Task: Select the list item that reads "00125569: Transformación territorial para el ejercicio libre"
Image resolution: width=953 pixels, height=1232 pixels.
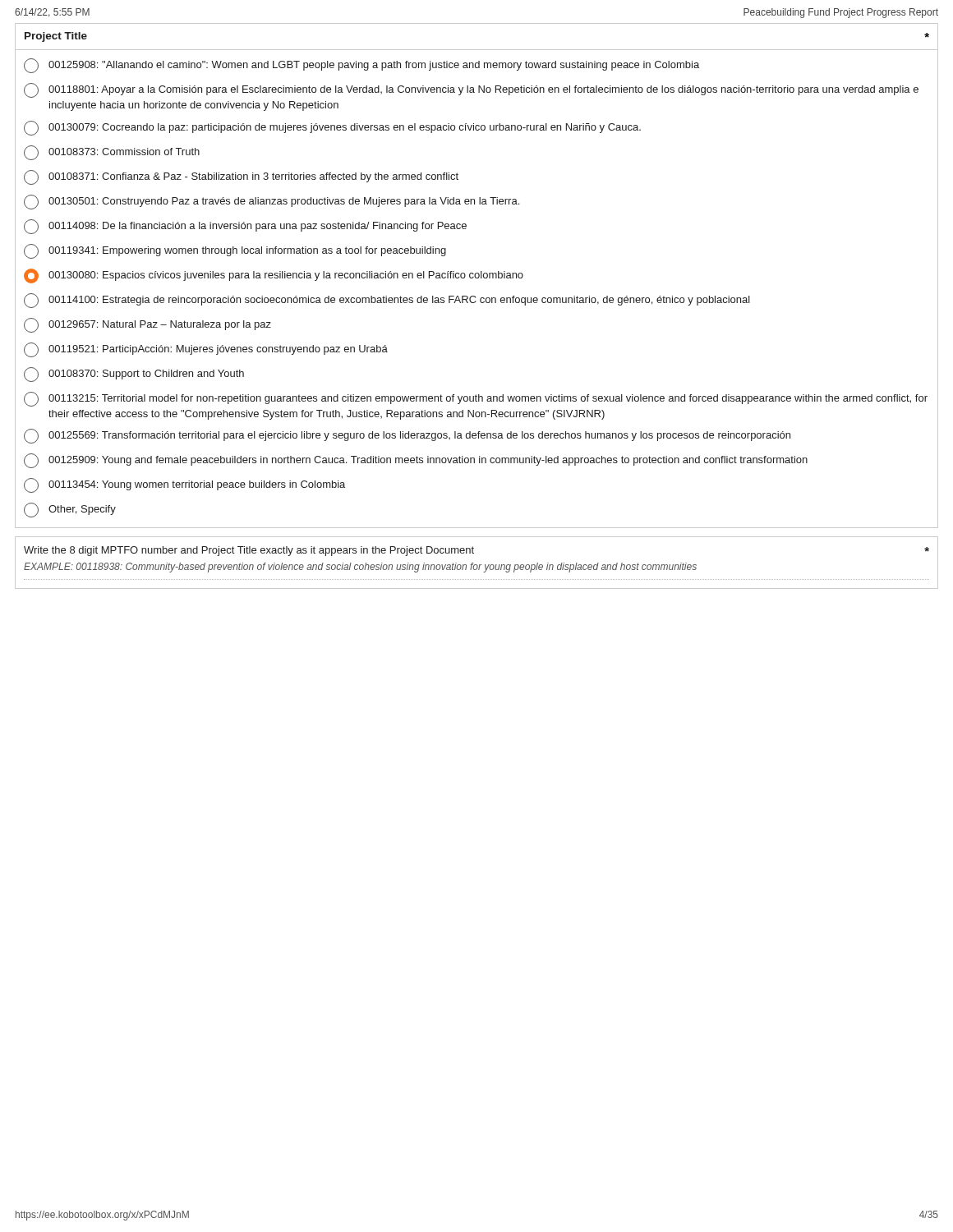Action: (x=476, y=436)
